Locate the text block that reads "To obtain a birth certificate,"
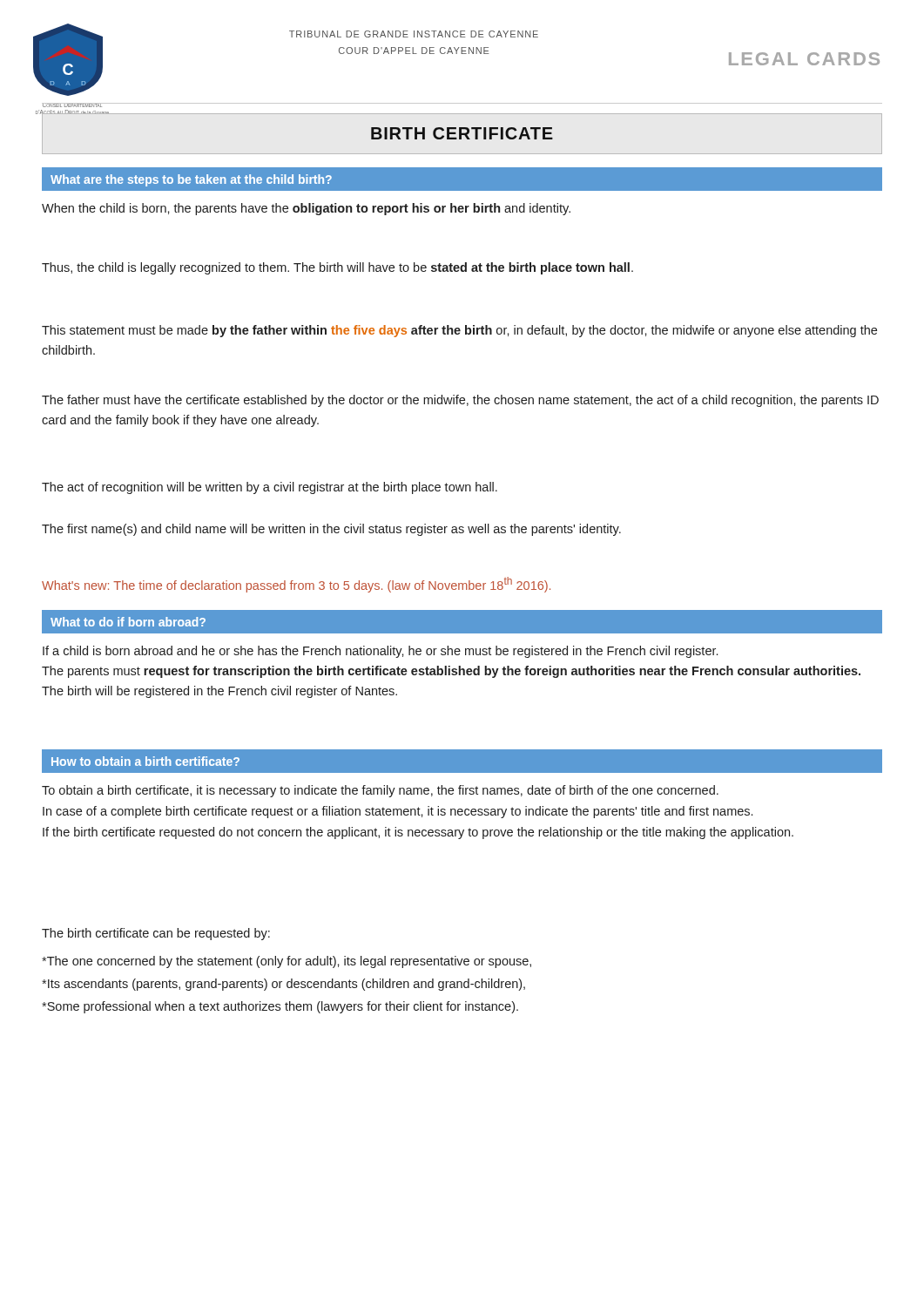Screen dimensions: 1307x924 (x=418, y=811)
